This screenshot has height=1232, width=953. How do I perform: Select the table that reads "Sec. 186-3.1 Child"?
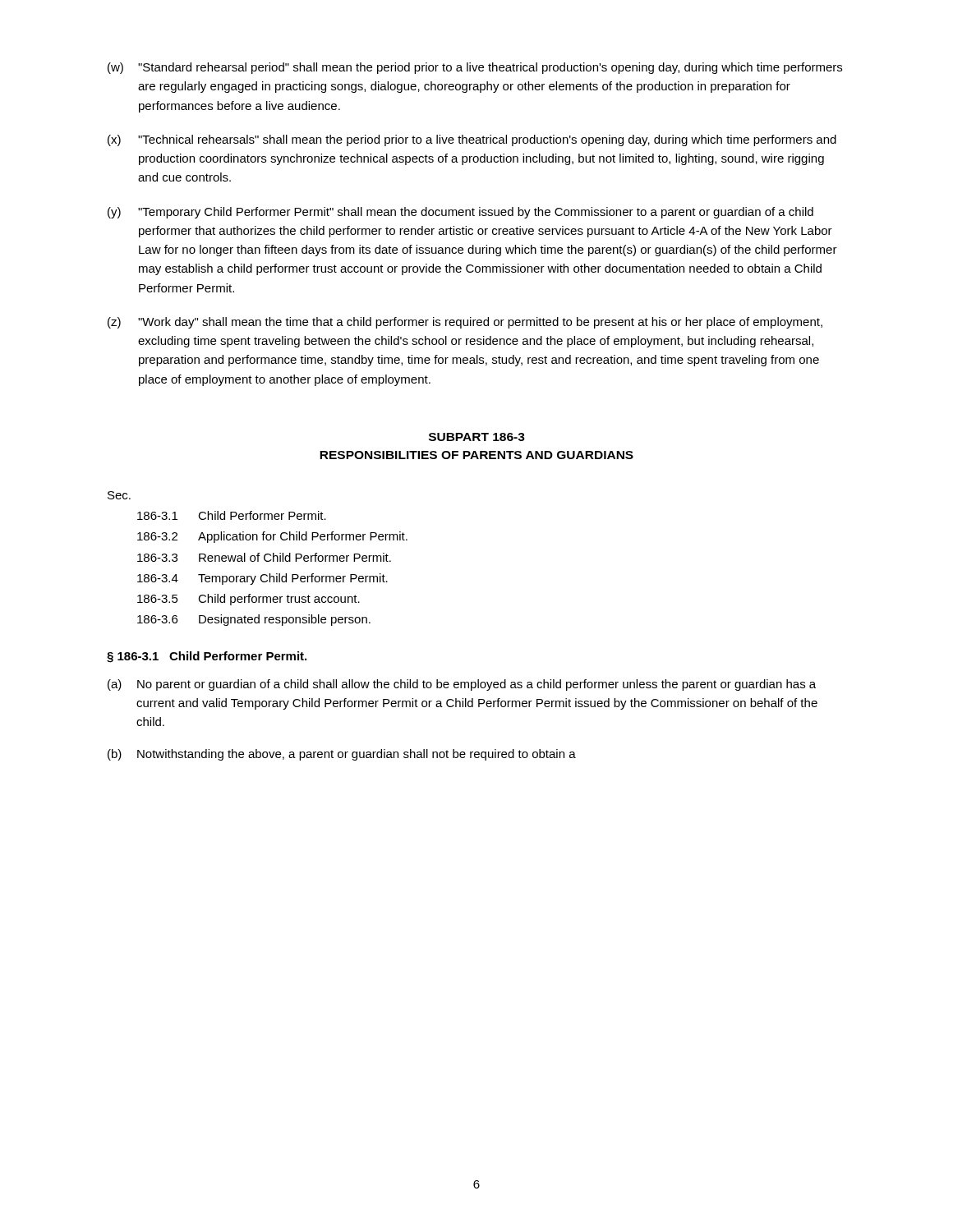pos(476,557)
